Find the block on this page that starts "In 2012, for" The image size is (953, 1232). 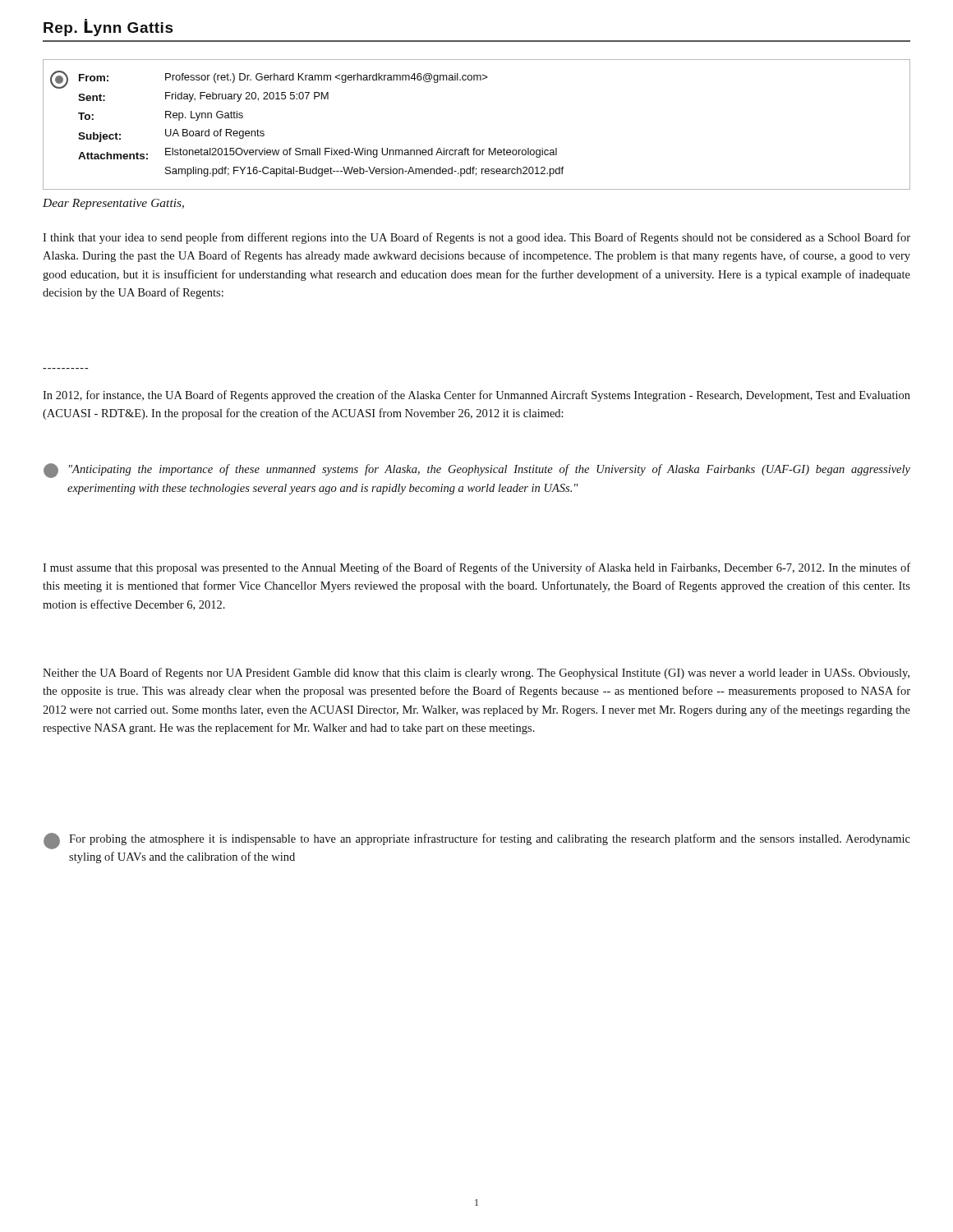[x=476, y=404]
